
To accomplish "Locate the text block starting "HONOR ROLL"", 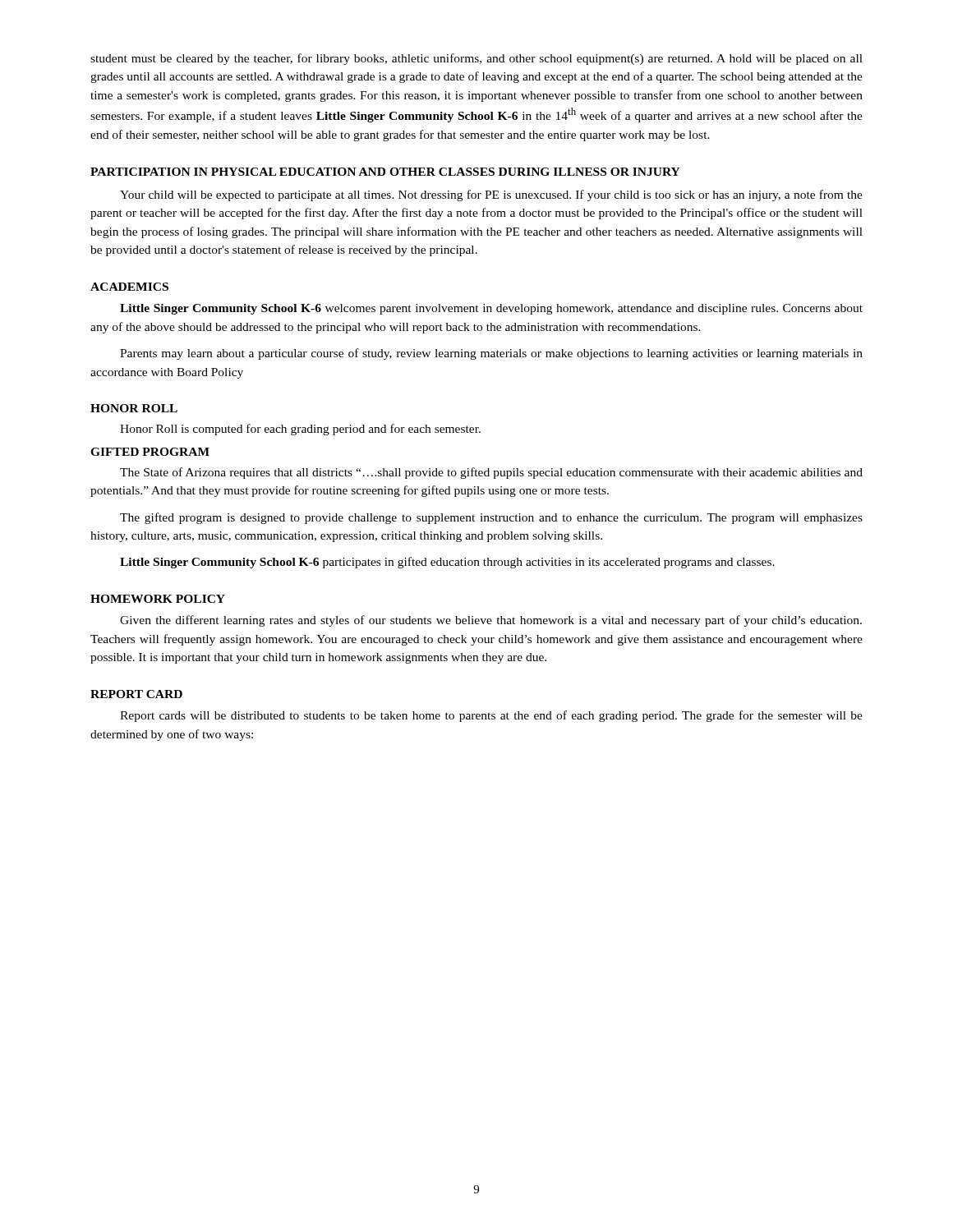I will click(134, 408).
